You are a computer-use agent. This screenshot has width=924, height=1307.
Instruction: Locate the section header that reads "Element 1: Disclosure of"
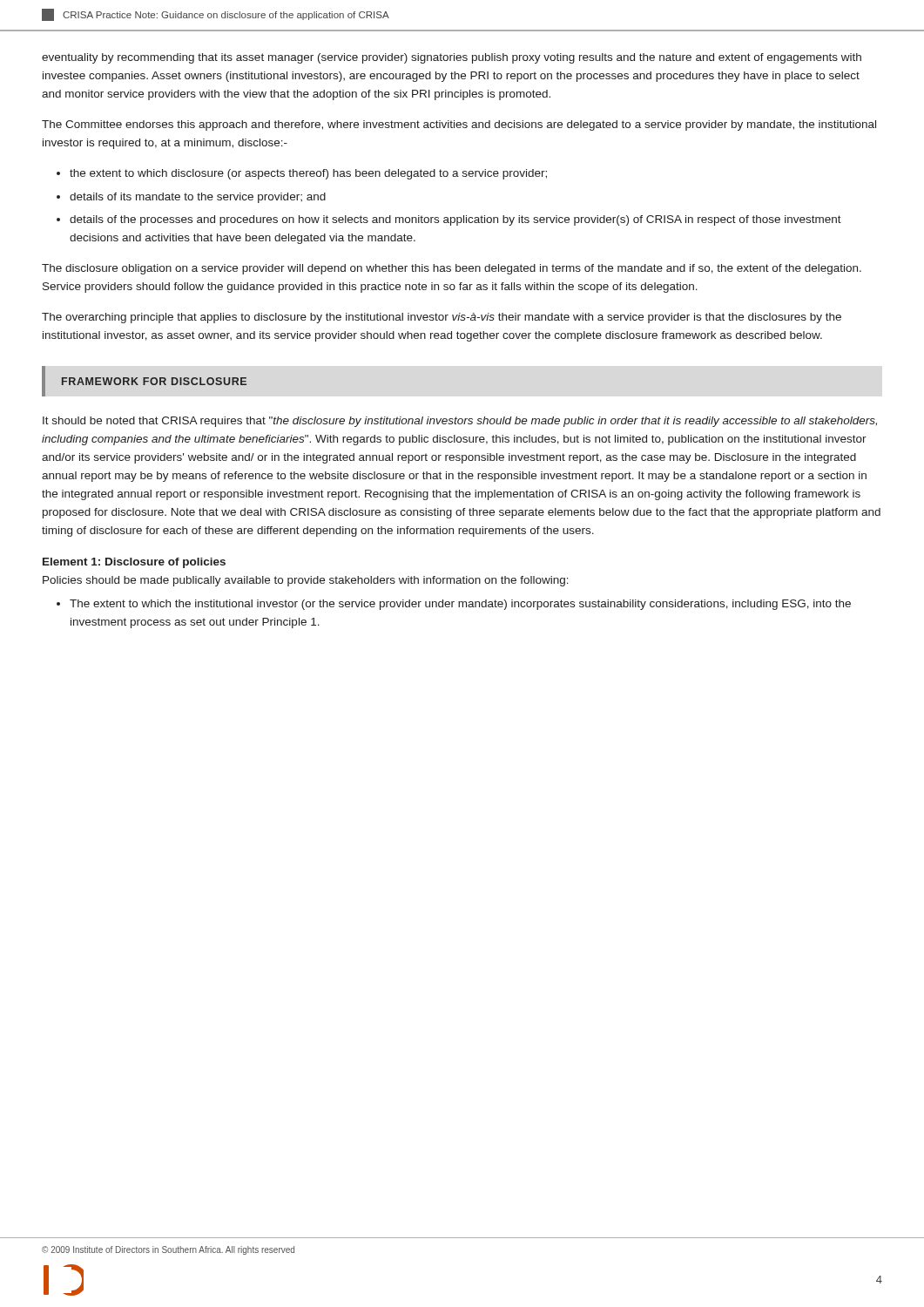[x=134, y=562]
